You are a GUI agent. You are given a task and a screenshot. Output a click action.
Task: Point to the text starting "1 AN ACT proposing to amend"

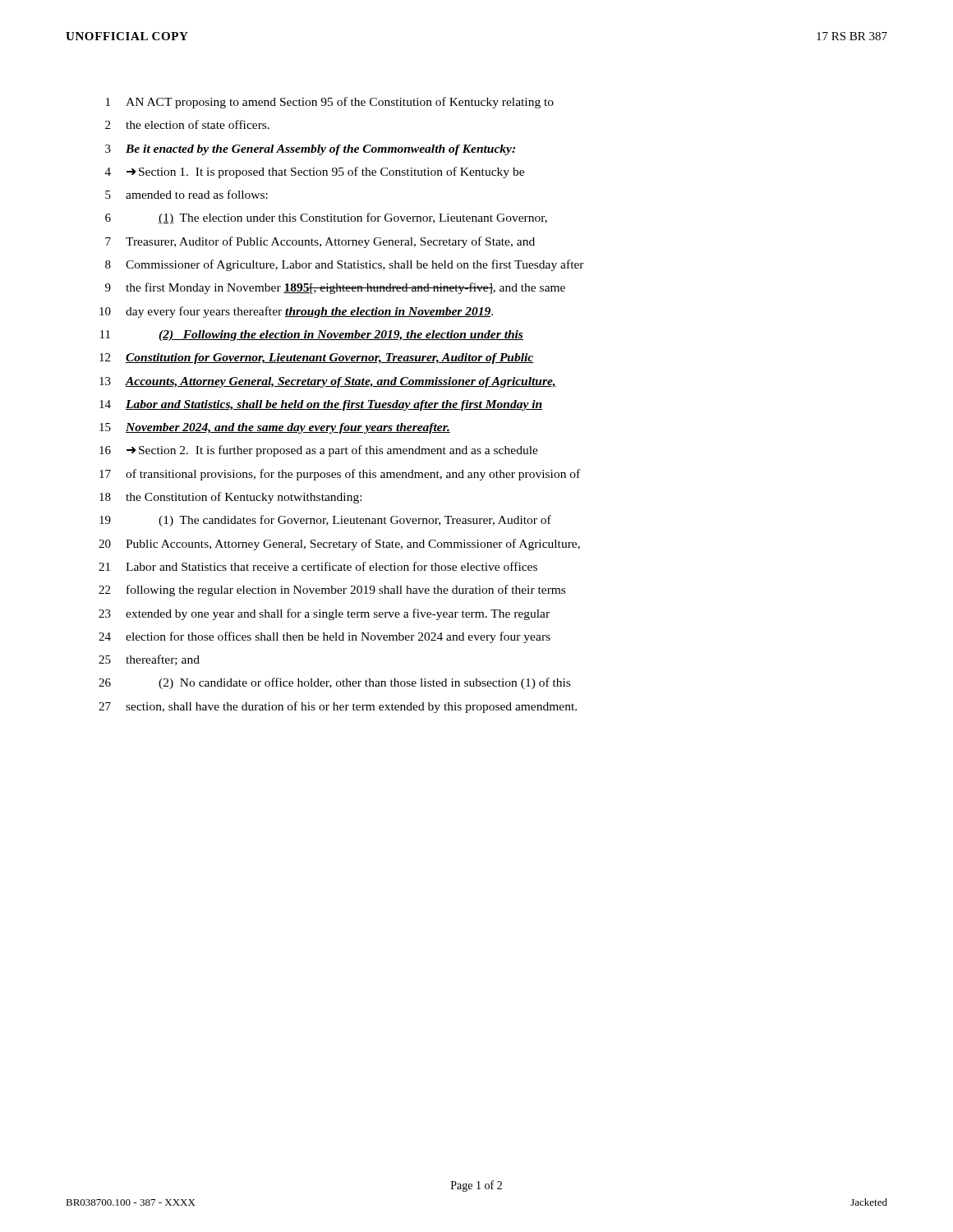(x=476, y=102)
